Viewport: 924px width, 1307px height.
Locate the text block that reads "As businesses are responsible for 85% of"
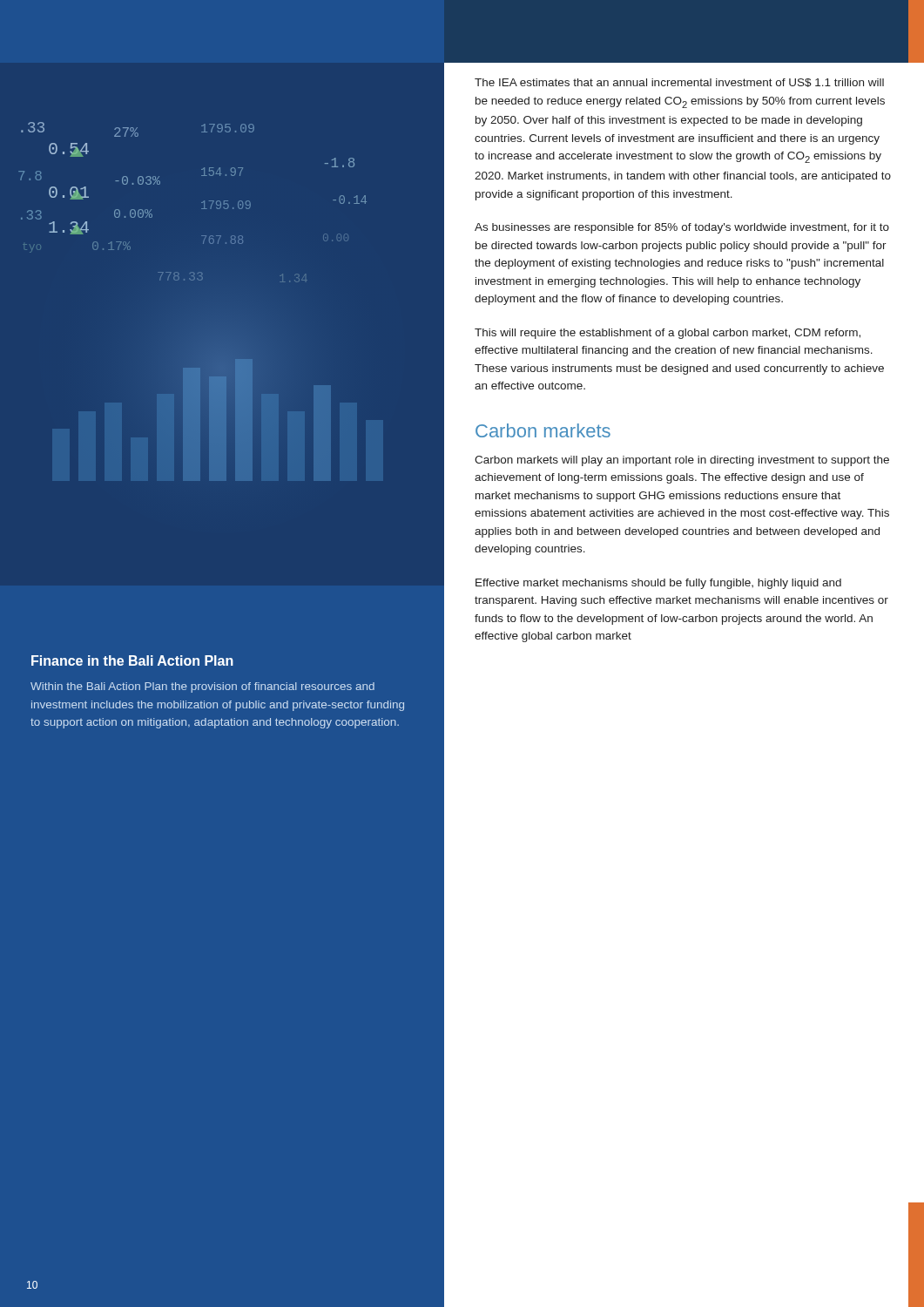682,263
